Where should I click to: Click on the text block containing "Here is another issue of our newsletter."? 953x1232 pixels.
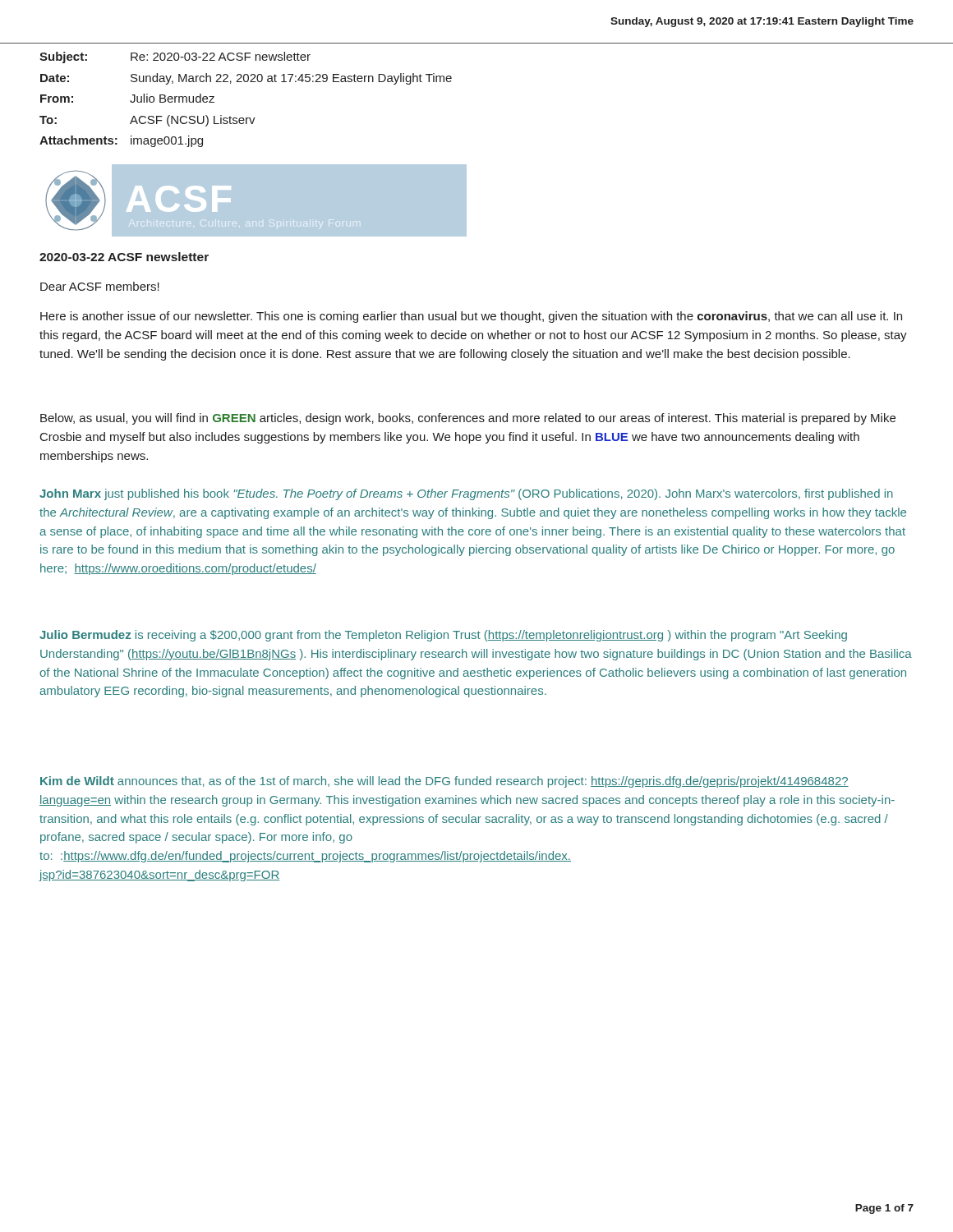pyautogui.click(x=473, y=335)
